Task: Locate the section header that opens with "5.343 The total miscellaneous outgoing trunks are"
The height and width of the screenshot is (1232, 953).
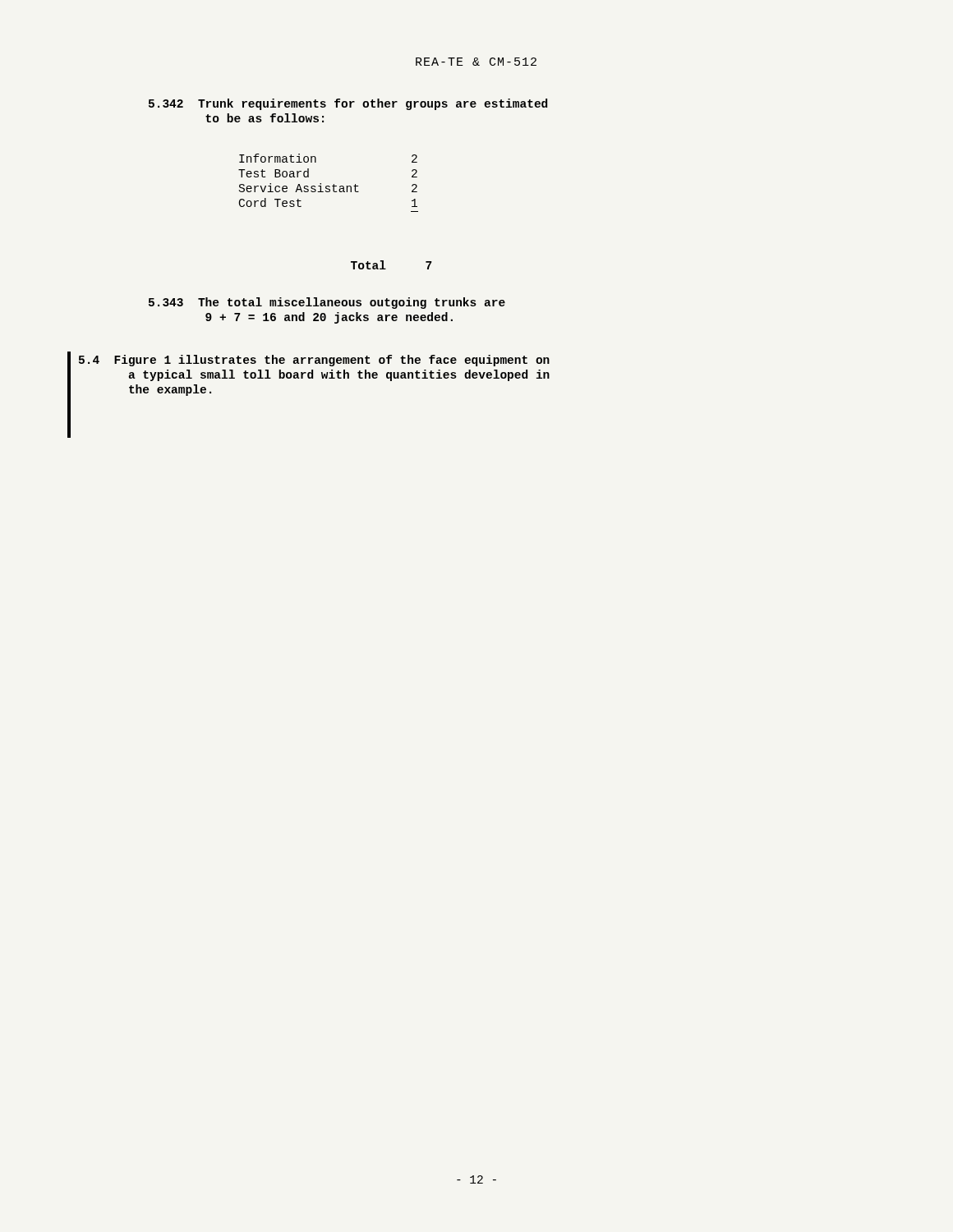Action: point(327,310)
